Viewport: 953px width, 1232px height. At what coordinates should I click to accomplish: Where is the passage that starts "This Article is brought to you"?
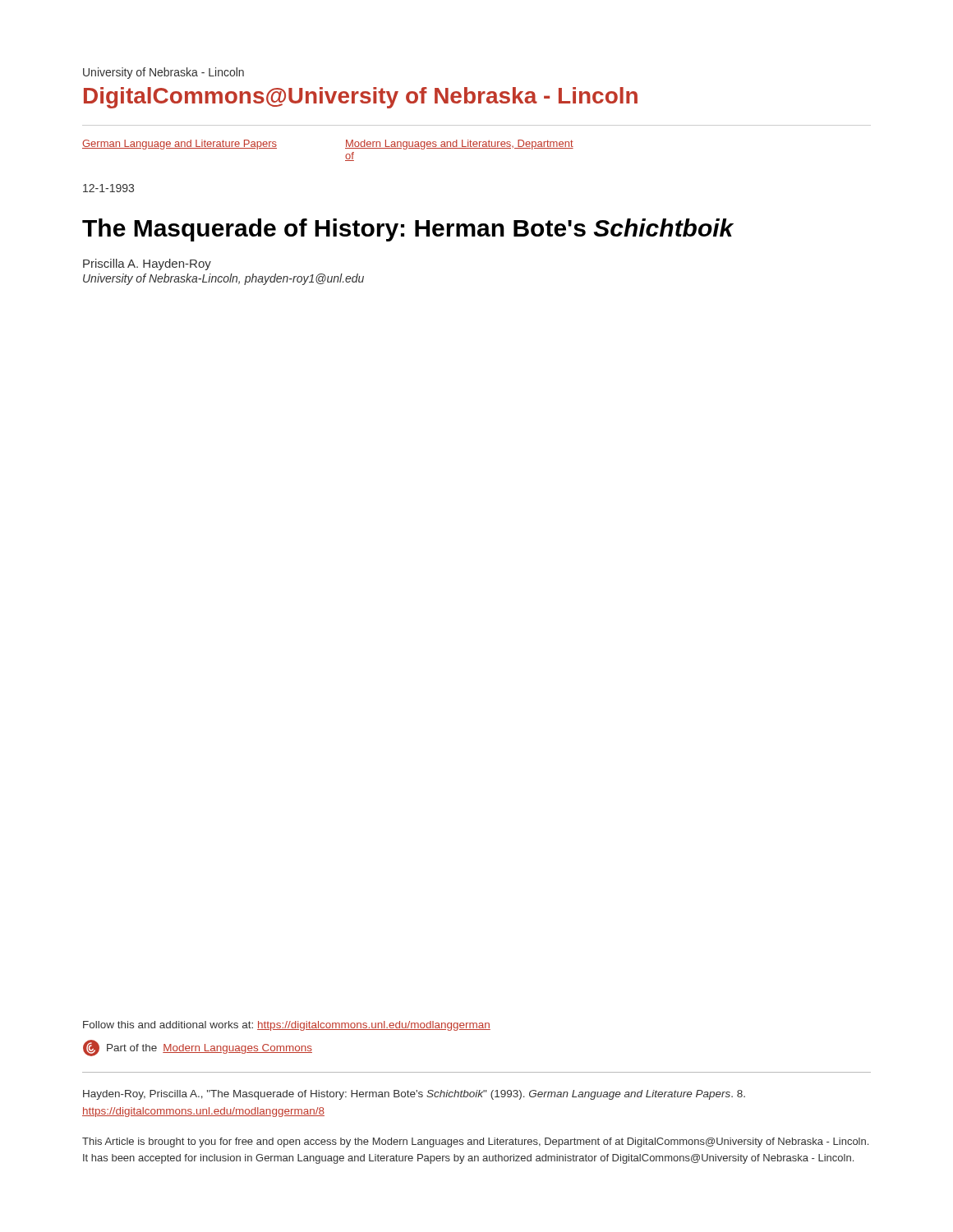[476, 1150]
